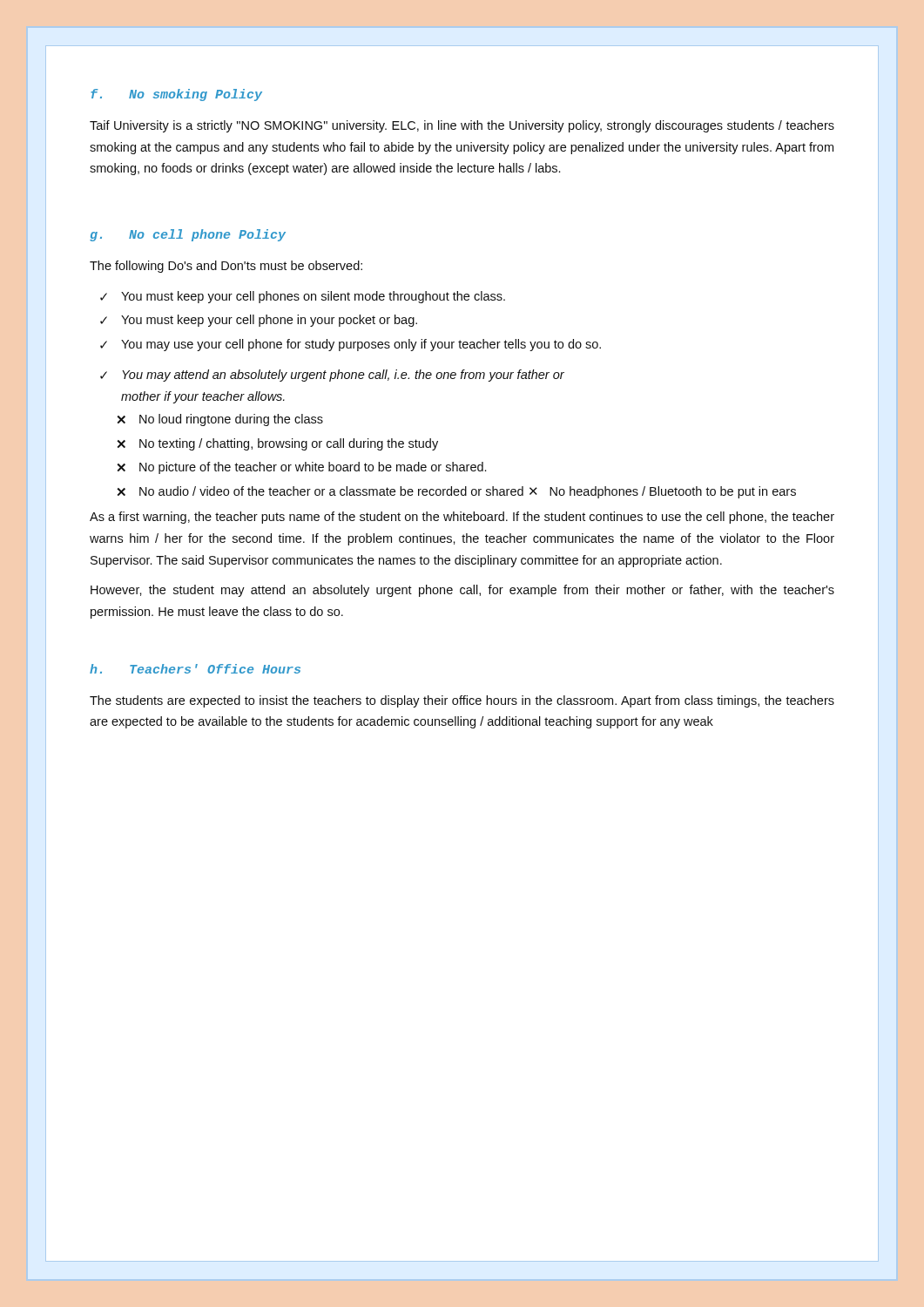This screenshot has width=924, height=1307.
Task: Find the text starting "The following Do's"
Action: [x=227, y=266]
